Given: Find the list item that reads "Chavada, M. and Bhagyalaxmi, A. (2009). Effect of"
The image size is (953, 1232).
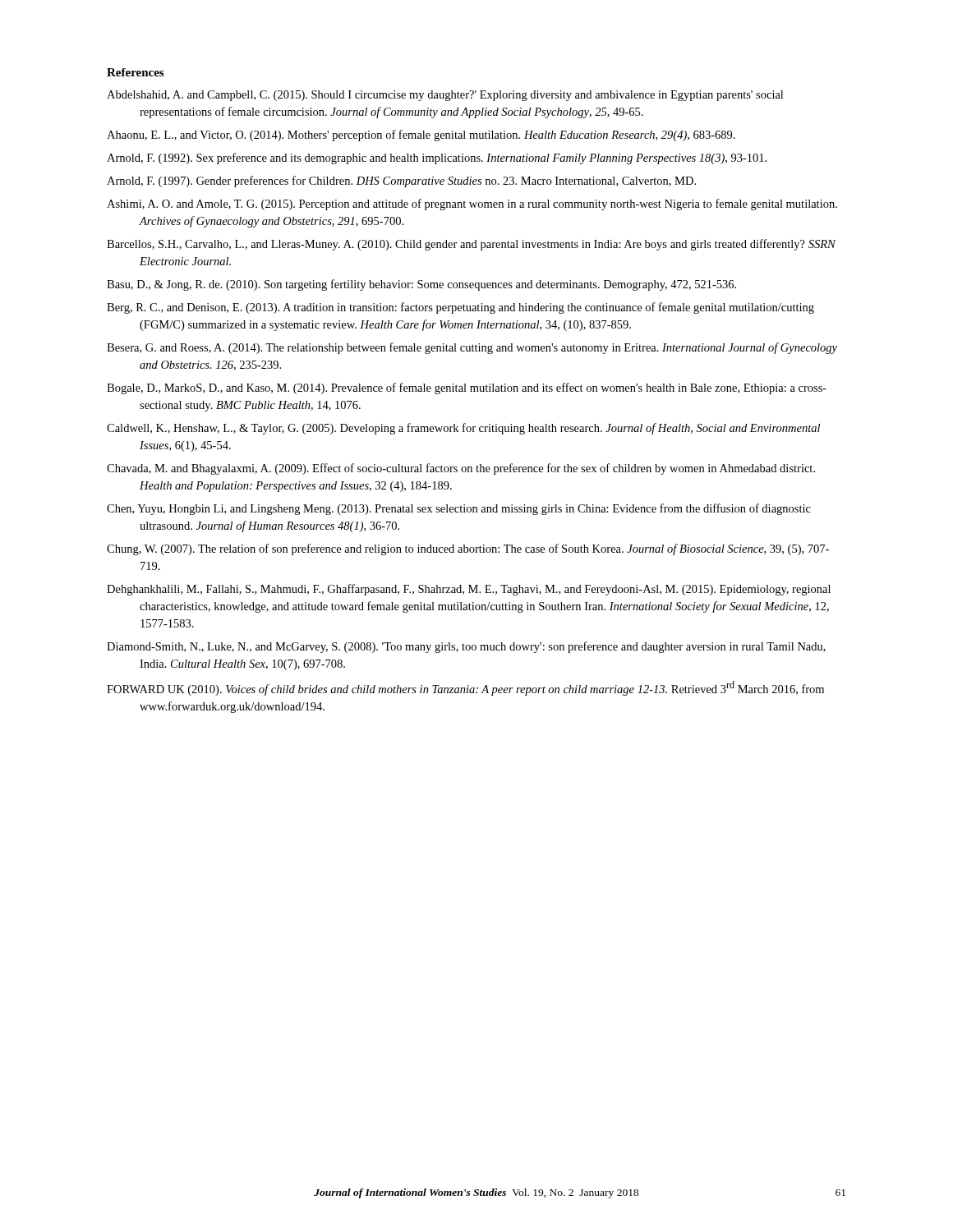Looking at the screenshot, I should pyautogui.click(x=461, y=477).
